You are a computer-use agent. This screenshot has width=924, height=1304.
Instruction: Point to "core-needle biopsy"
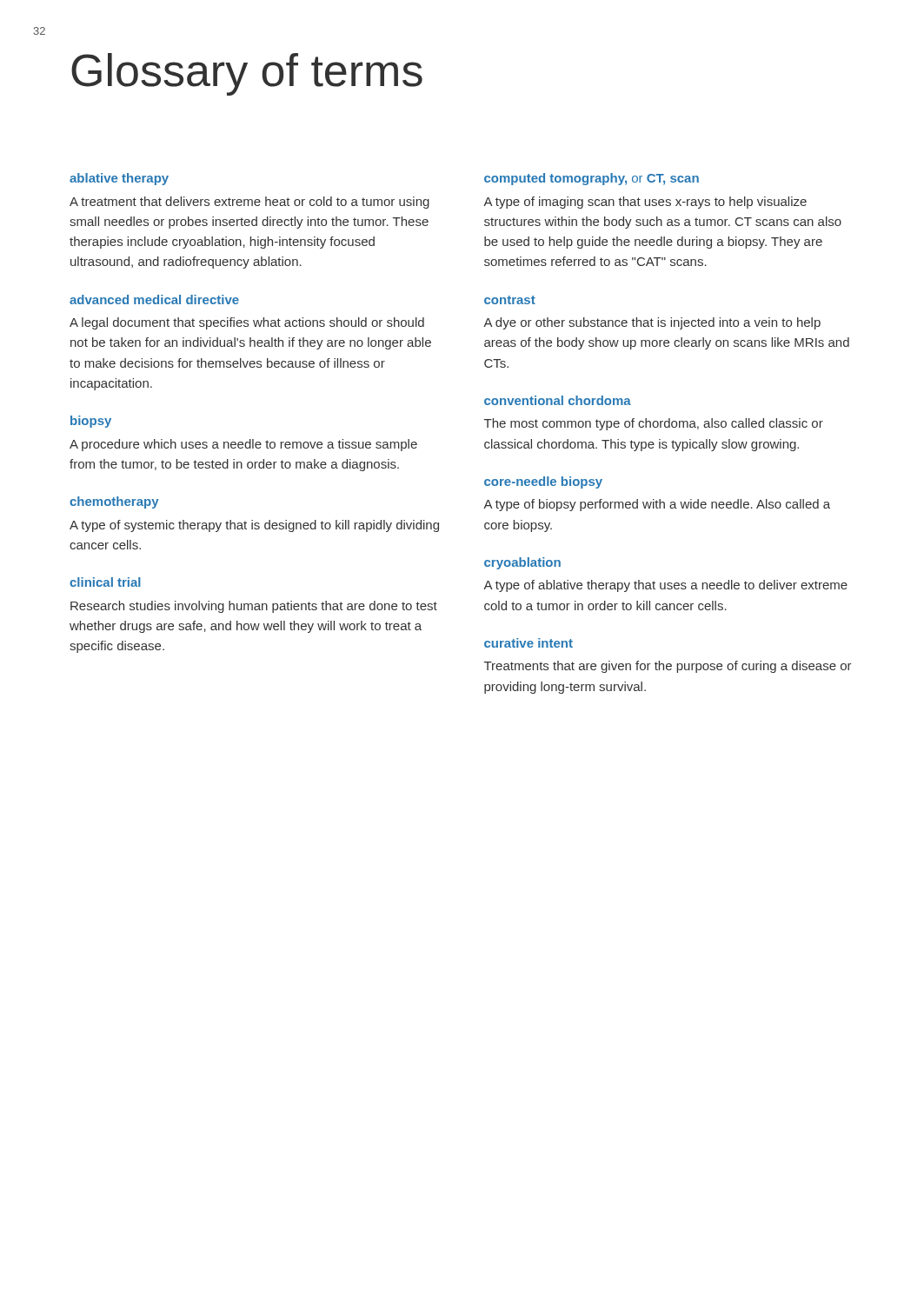(x=543, y=481)
